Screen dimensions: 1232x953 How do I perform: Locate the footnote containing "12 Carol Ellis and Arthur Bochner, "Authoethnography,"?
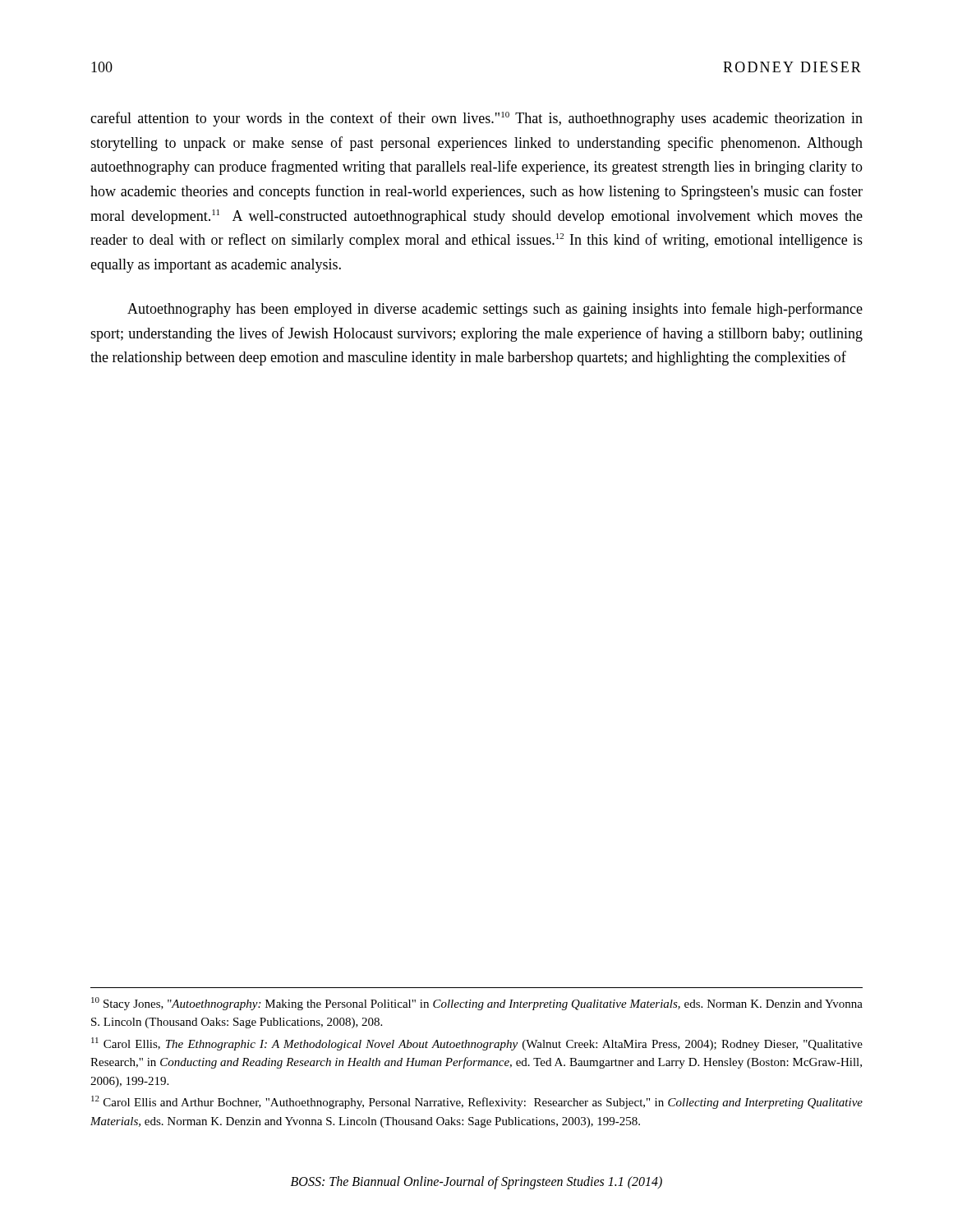[x=476, y=1110]
